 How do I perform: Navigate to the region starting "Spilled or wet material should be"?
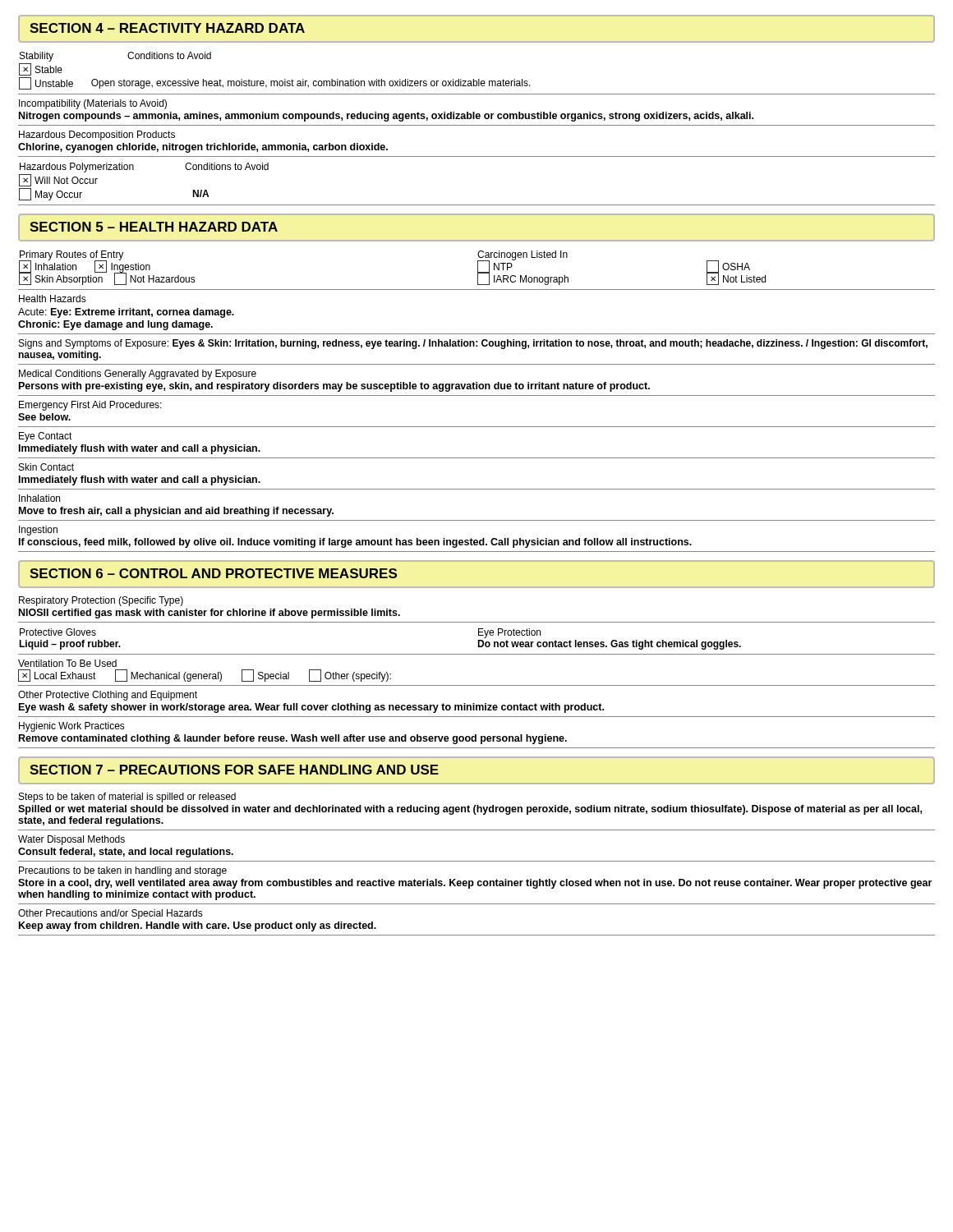tap(470, 815)
